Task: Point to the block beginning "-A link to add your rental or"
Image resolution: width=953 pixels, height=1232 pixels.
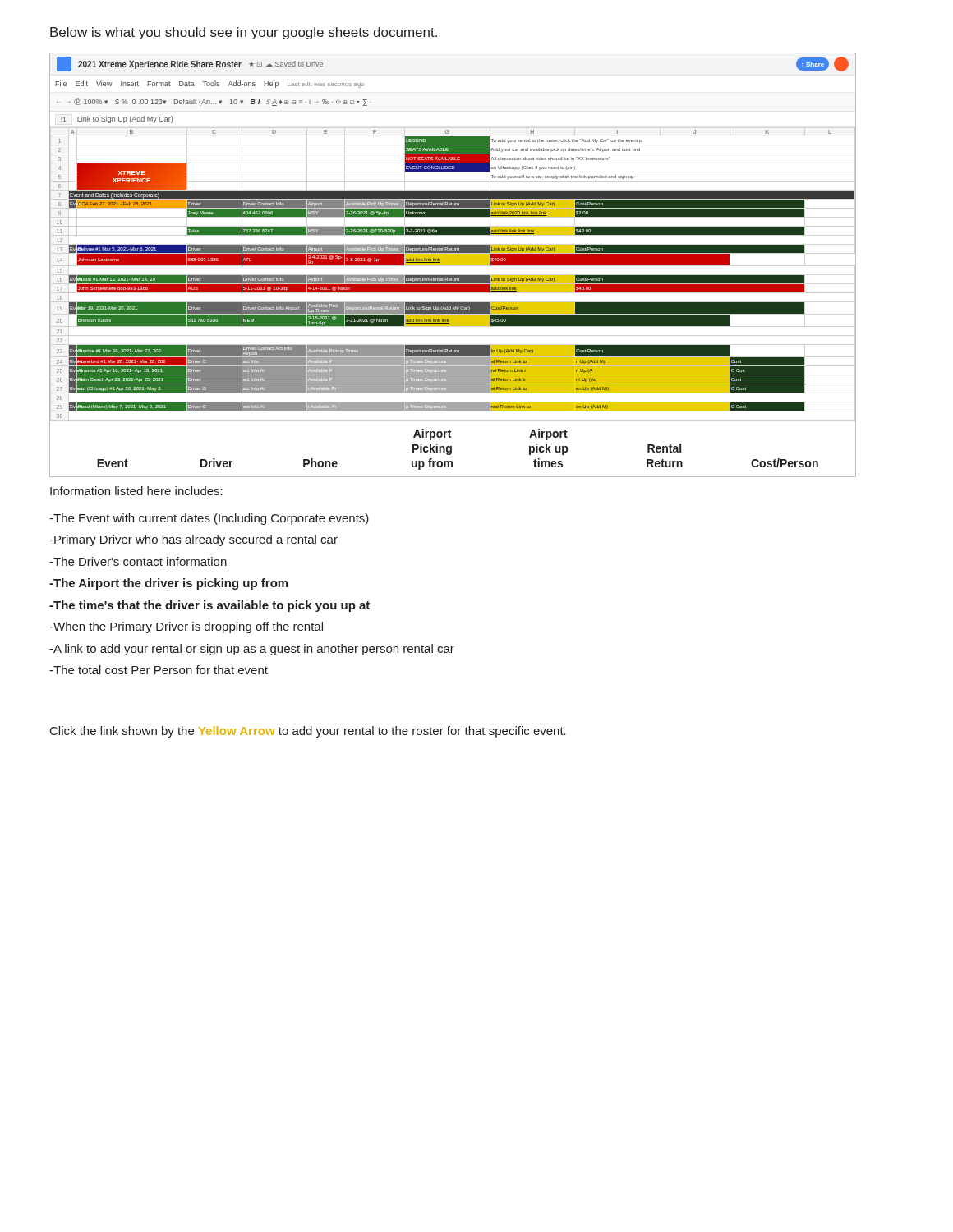Action: (x=252, y=648)
